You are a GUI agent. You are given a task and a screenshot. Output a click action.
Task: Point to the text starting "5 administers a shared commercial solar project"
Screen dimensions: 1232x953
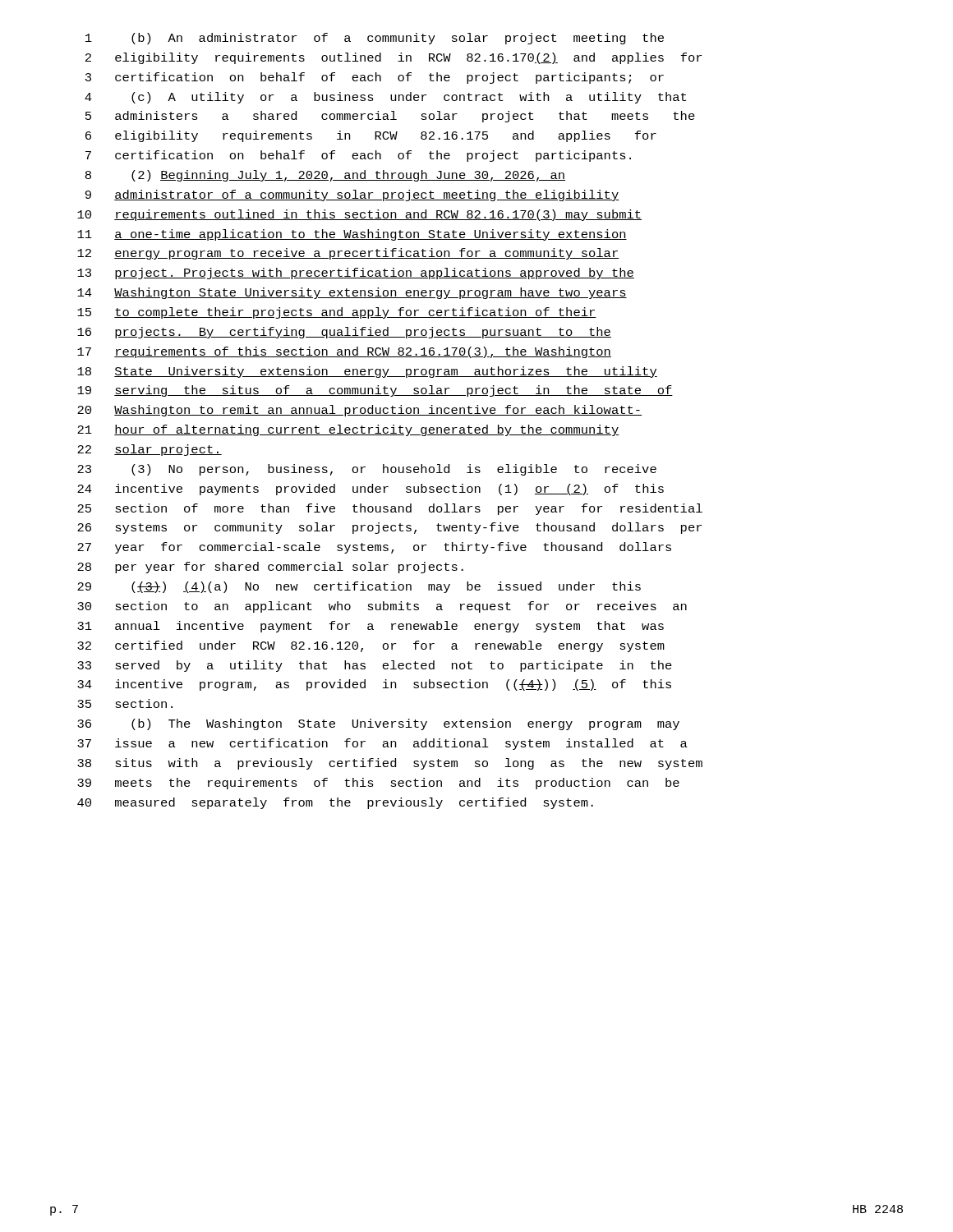(476, 118)
